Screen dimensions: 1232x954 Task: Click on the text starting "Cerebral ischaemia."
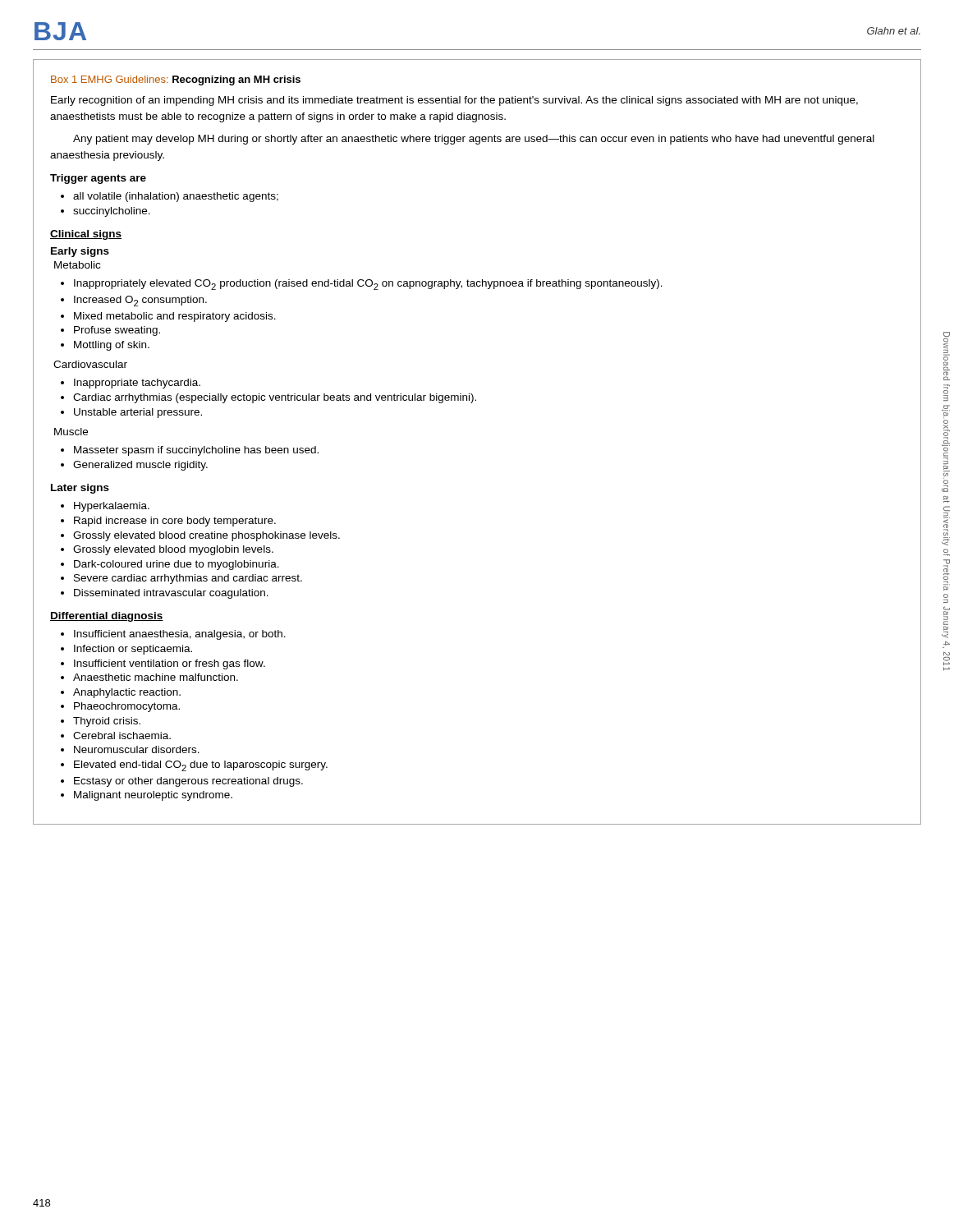pyautogui.click(x=116, y=736)
